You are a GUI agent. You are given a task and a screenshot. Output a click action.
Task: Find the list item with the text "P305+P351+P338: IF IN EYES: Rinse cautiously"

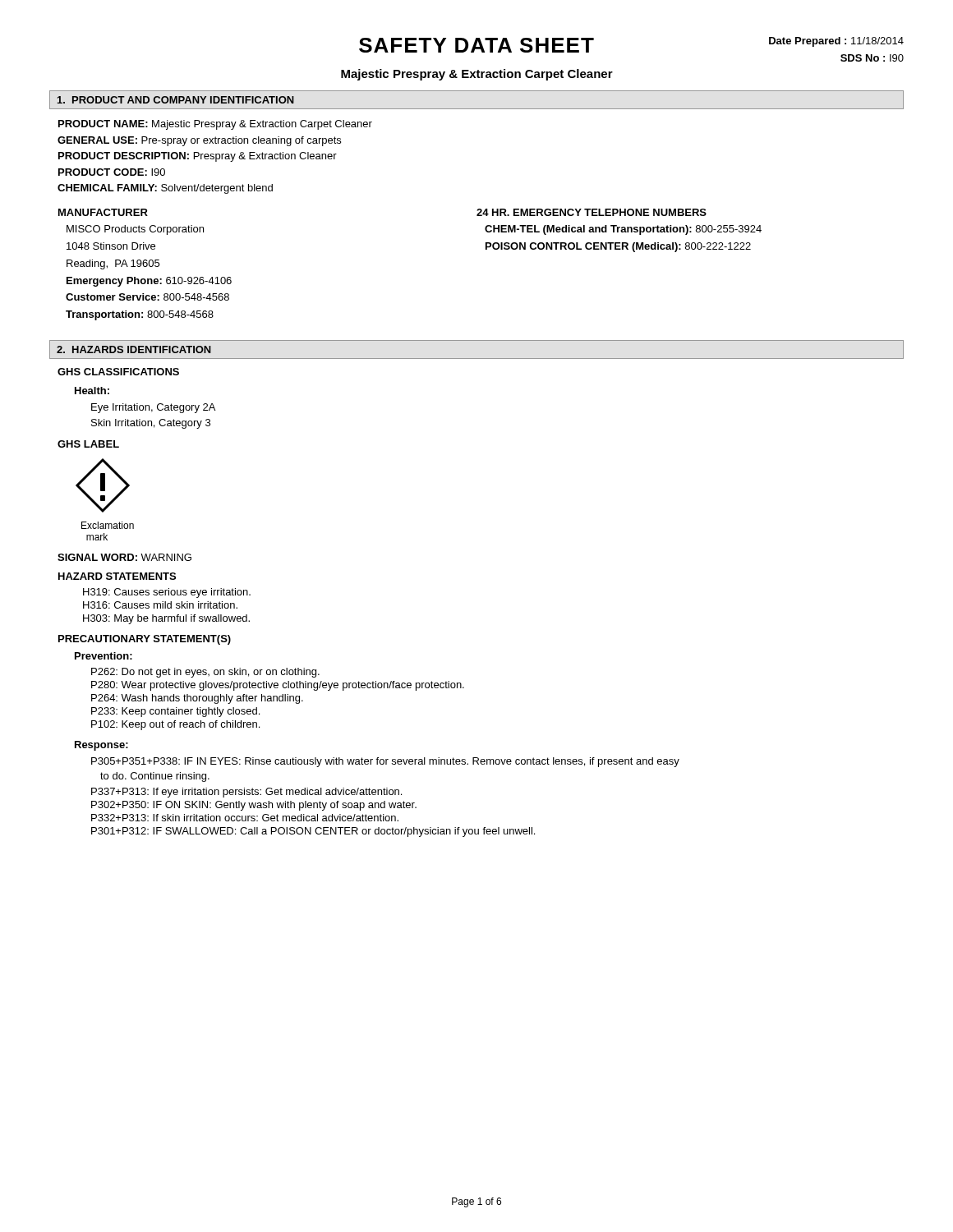(x=385, y=768)
